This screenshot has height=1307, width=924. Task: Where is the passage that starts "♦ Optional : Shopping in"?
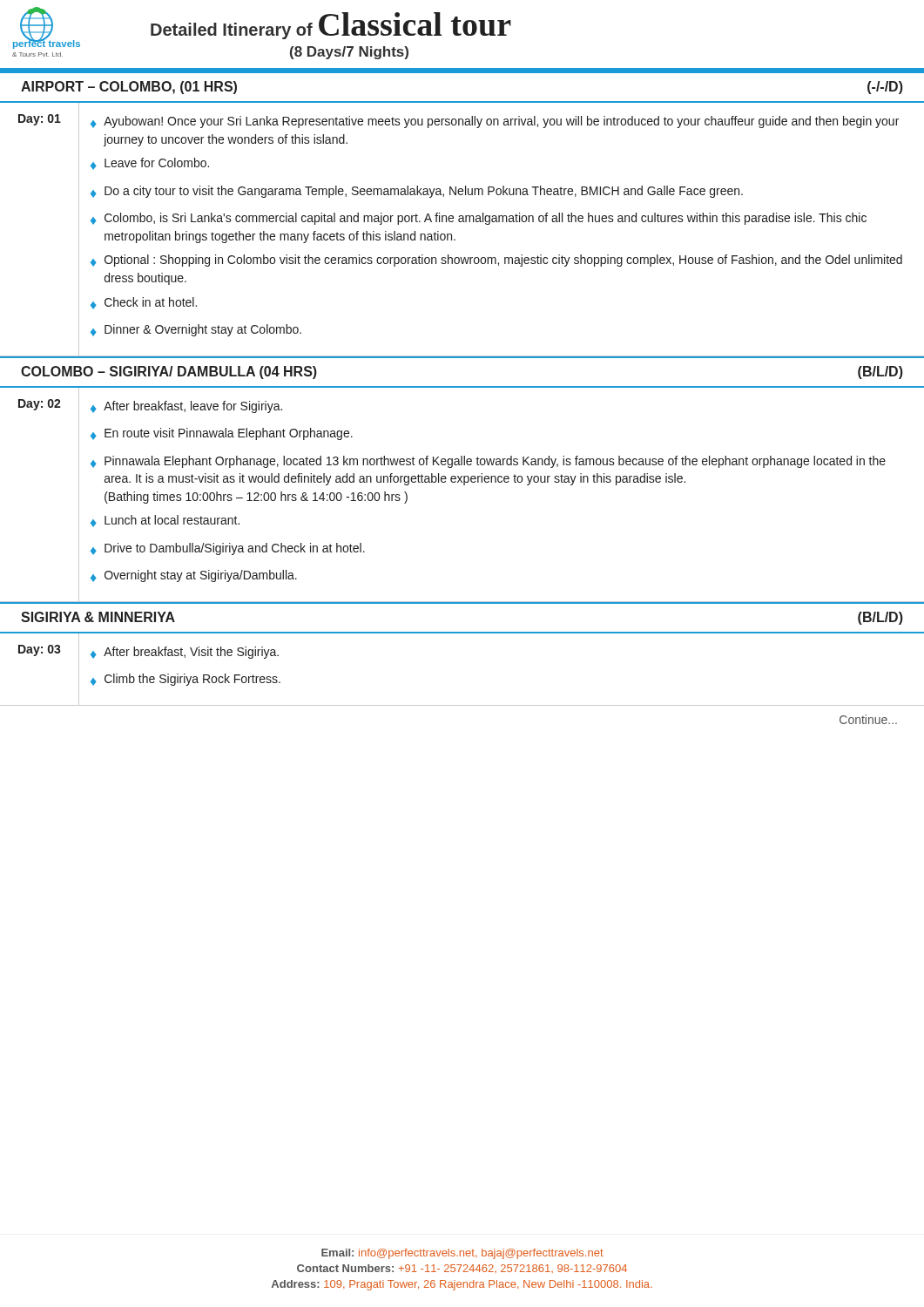coord(496,269)
